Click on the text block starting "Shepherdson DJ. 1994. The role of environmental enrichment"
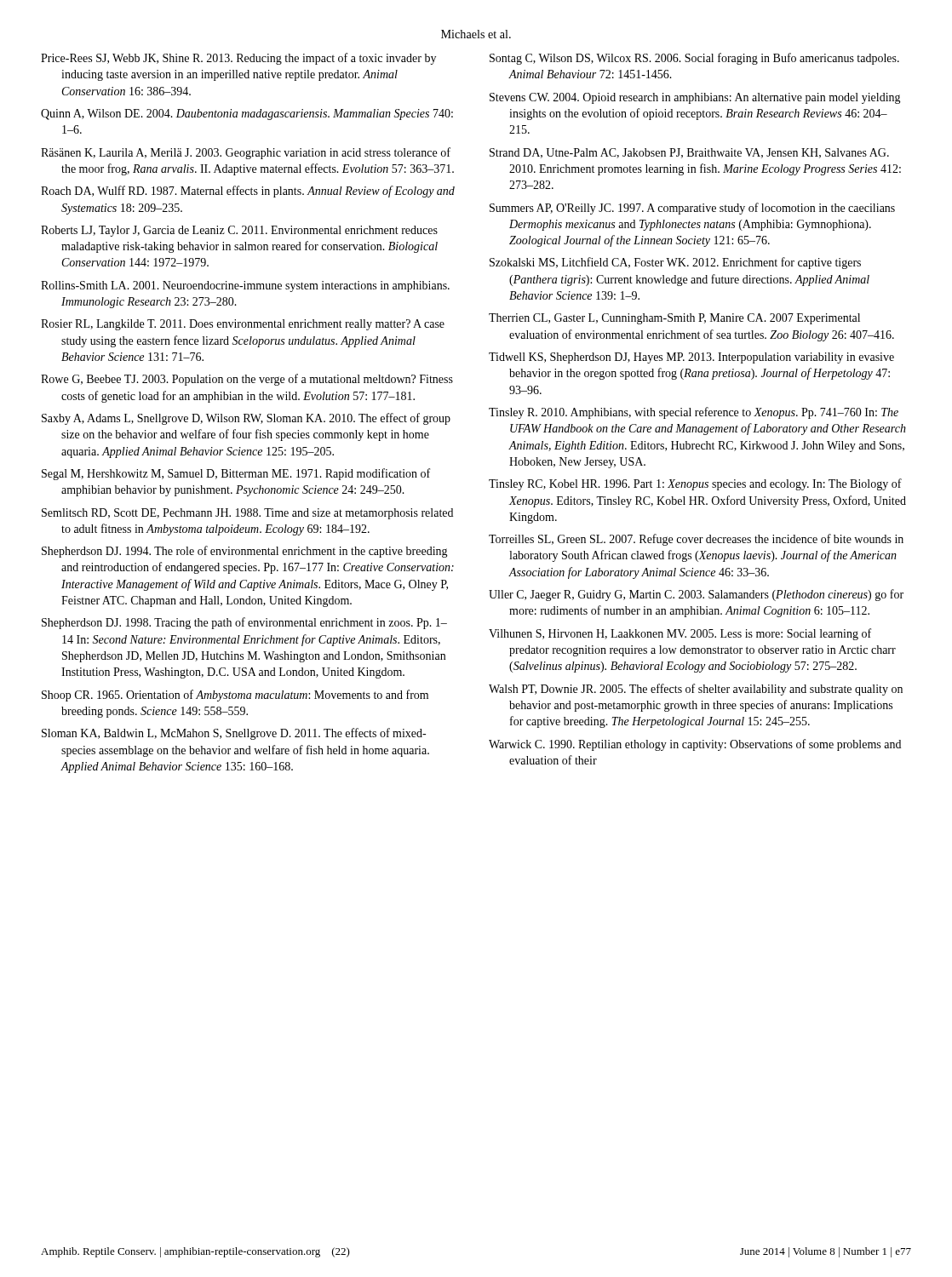The image size is (952, 1277). click(248, 576)
